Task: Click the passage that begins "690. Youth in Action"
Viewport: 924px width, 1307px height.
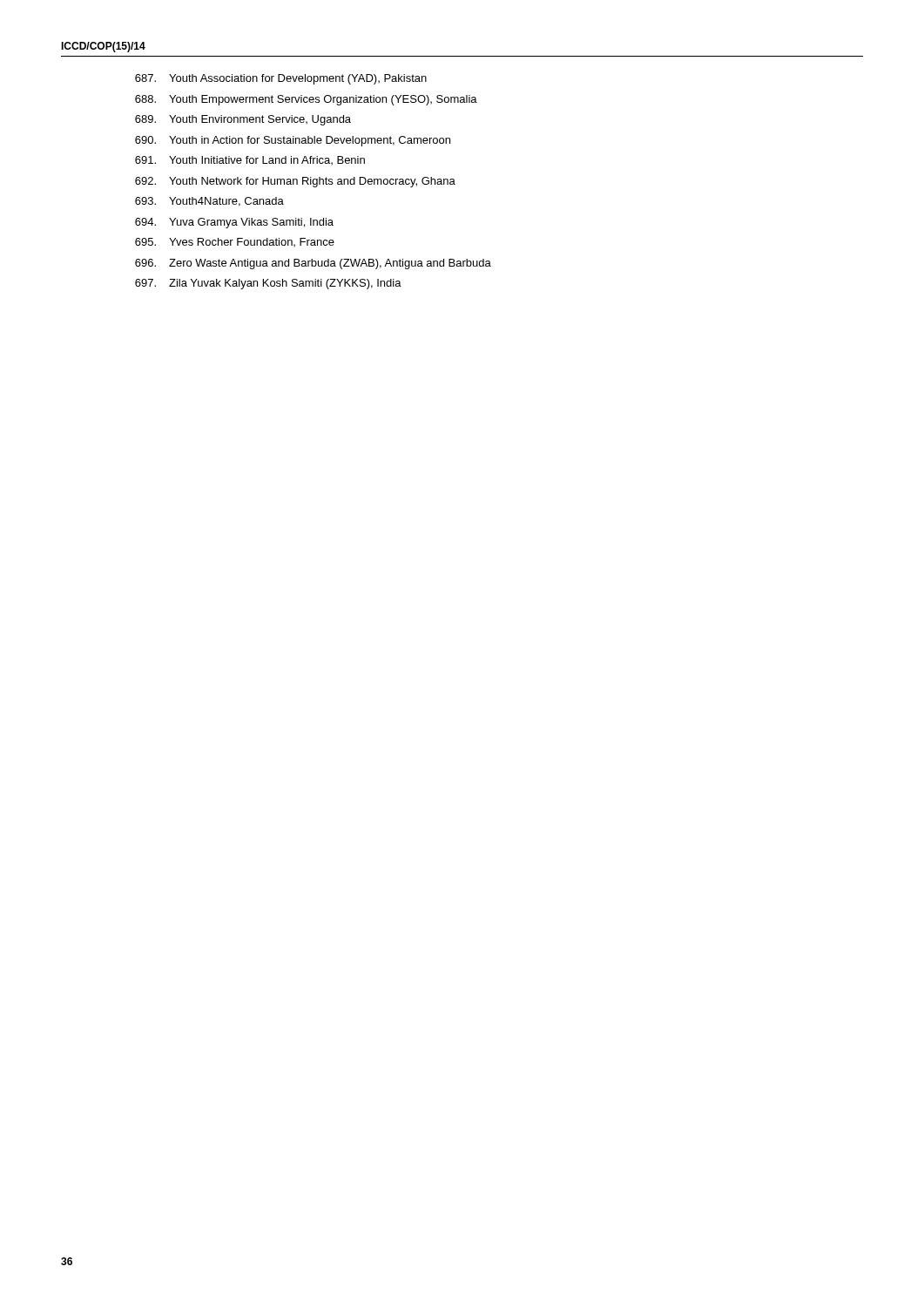Action: click(293, 141)
